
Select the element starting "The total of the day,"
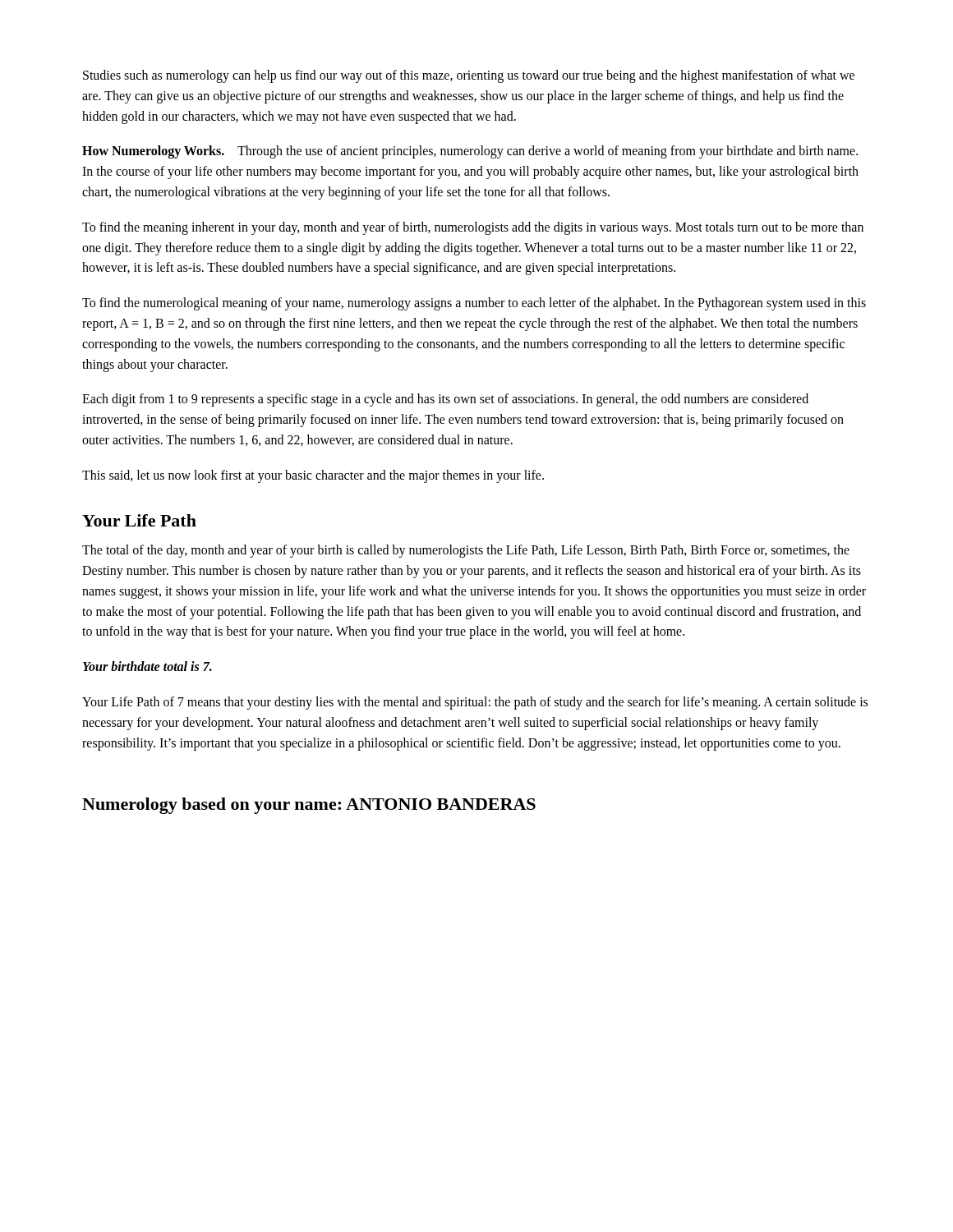(x=476, y=591)
